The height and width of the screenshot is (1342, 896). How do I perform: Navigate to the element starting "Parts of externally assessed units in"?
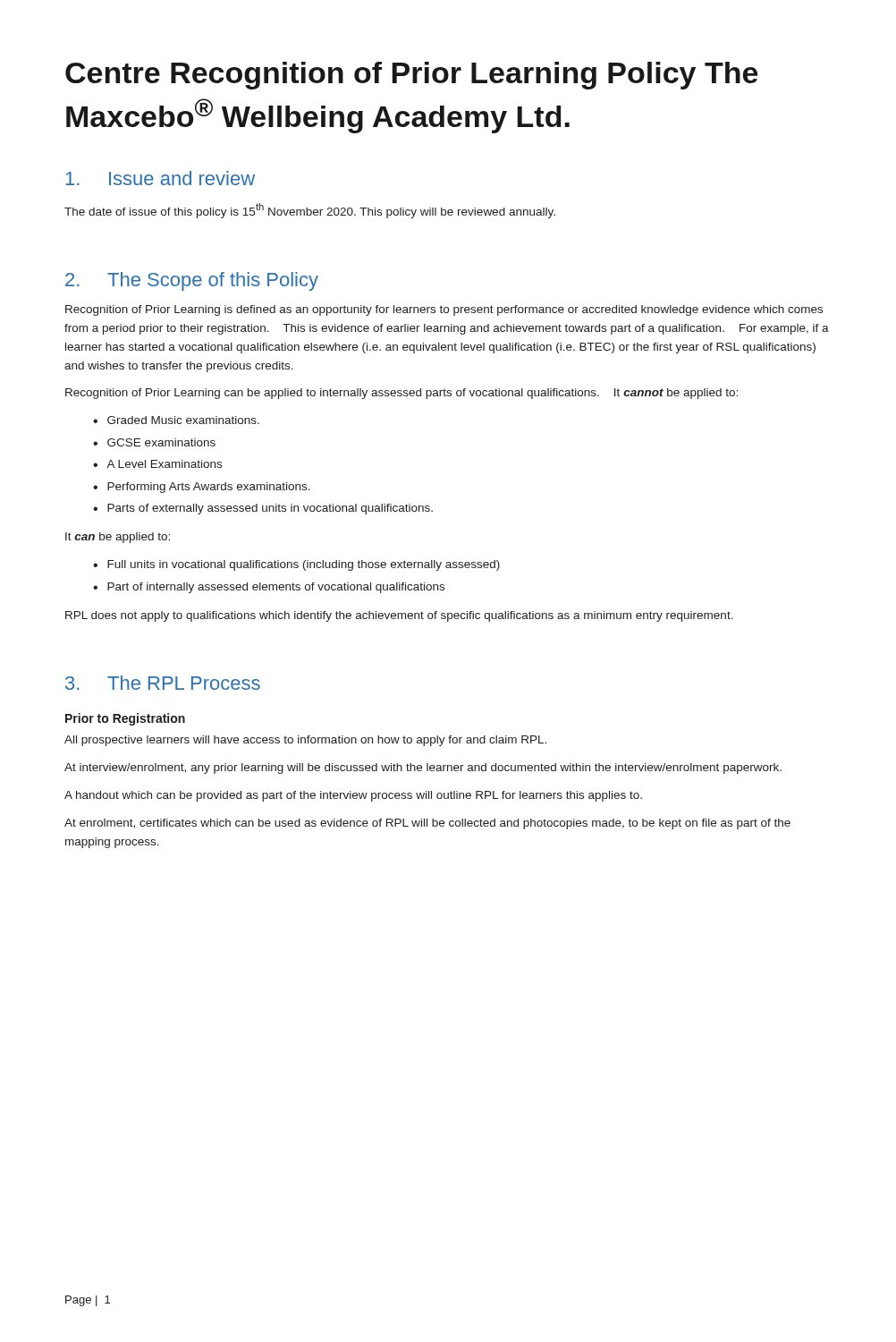coord(270,508)
